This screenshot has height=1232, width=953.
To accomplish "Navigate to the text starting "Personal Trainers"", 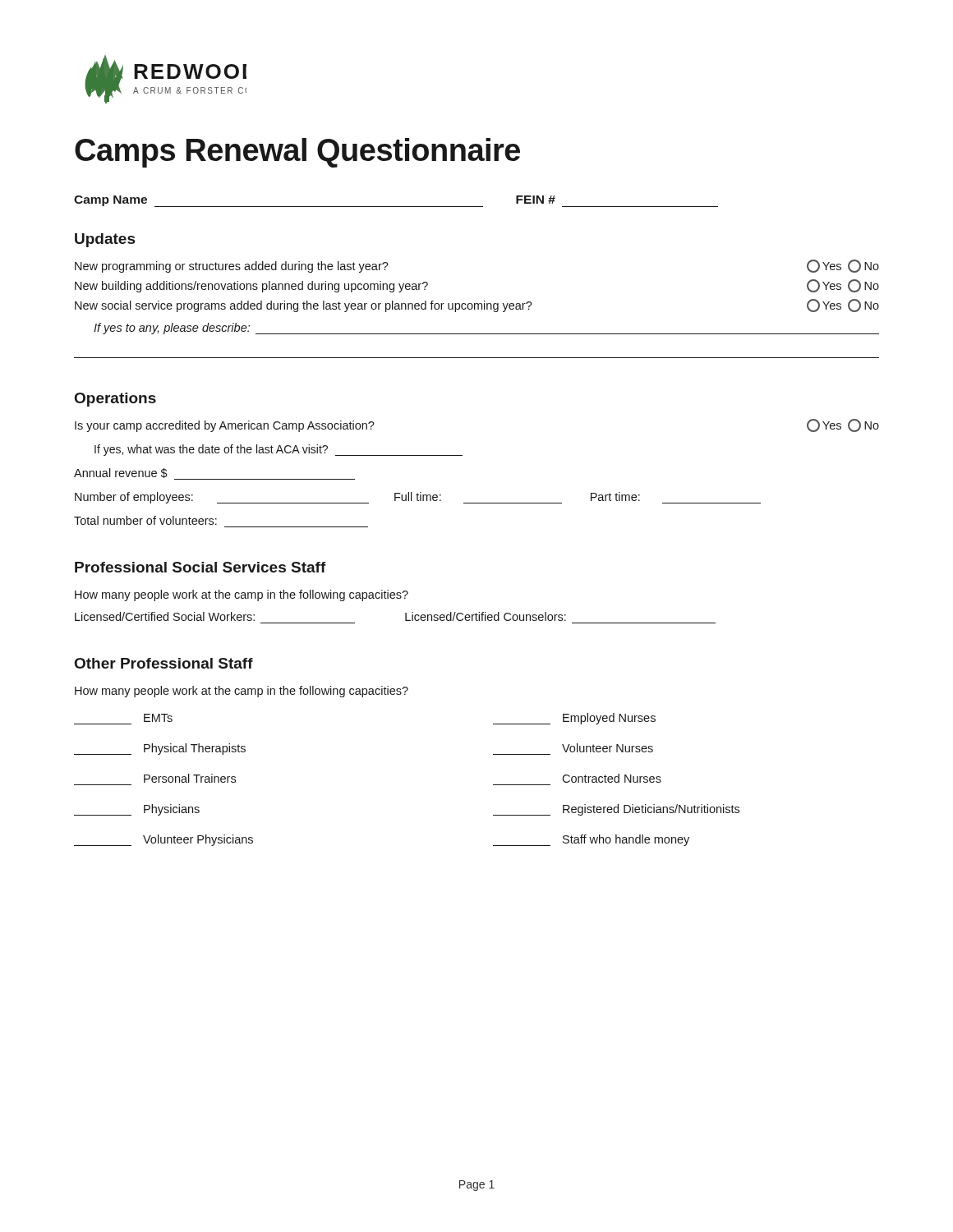I will coord(155,777).
